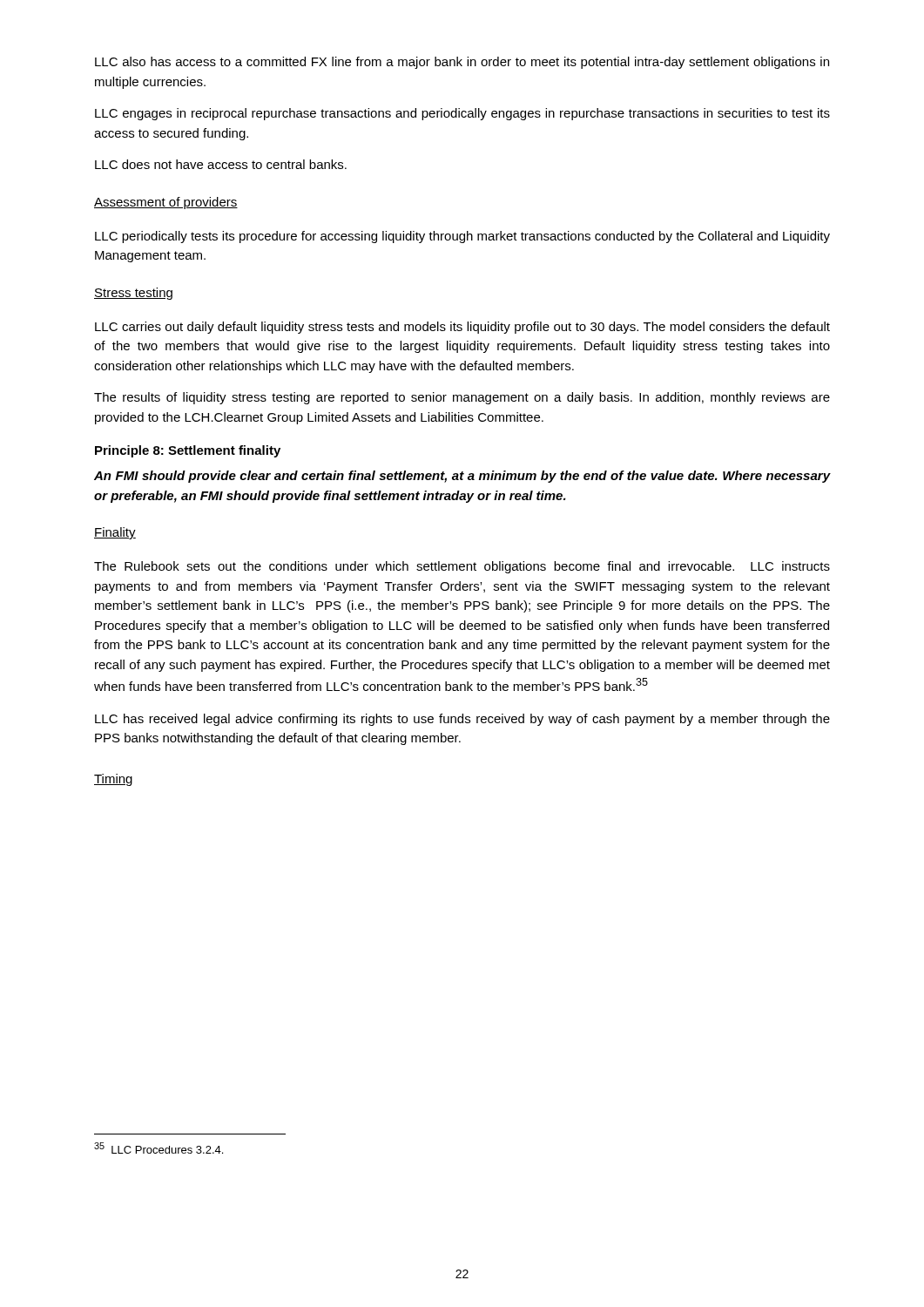Locate the footnote that says "35 LLC Procedures 3.2.4."

pyautogui.click(x=159, y=1149)
